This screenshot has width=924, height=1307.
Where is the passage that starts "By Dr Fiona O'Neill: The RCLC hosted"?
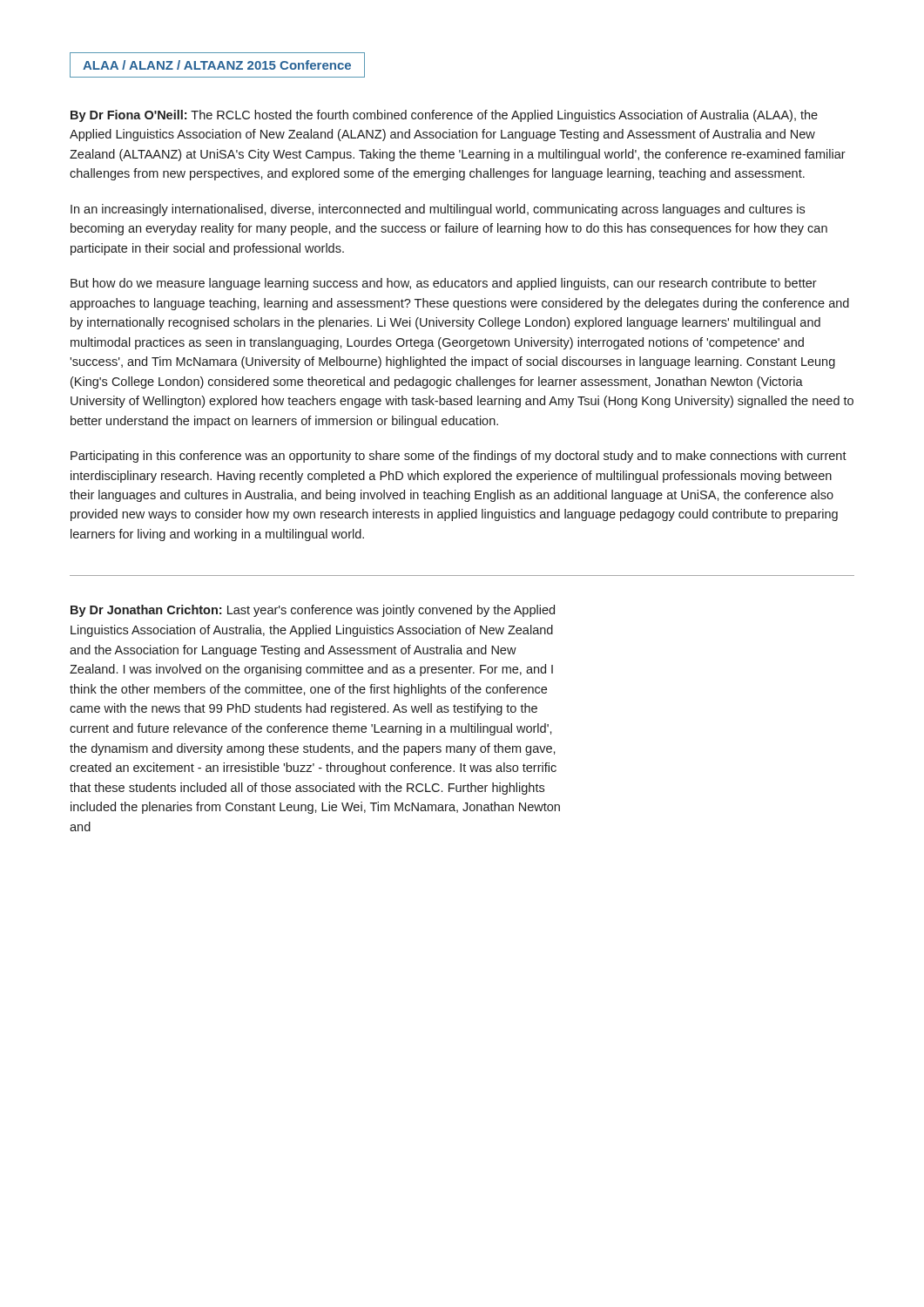457,144
